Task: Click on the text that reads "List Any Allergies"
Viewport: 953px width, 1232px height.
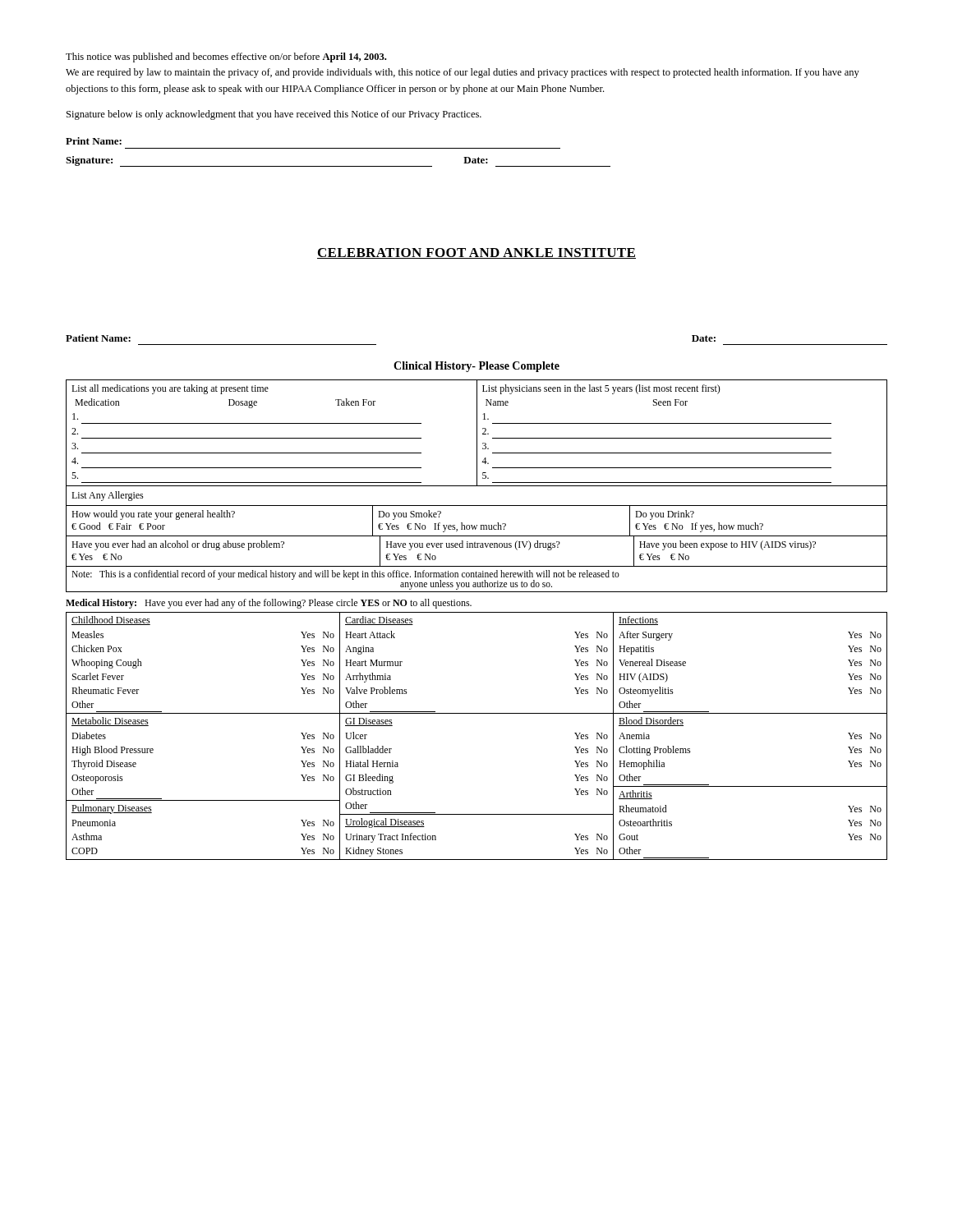Action: (108, 495)
